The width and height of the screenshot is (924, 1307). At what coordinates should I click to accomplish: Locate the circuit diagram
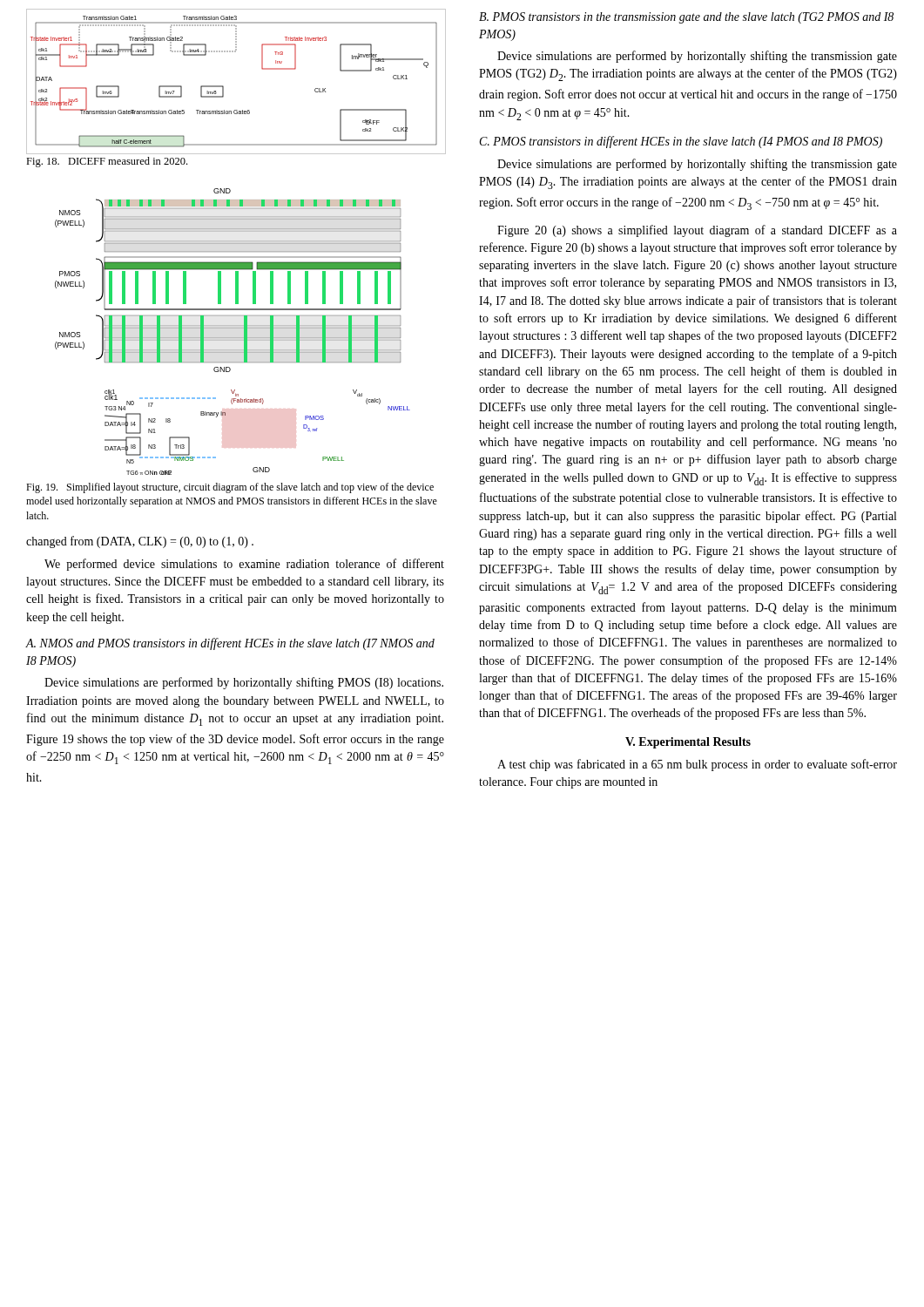click(236, 81)
